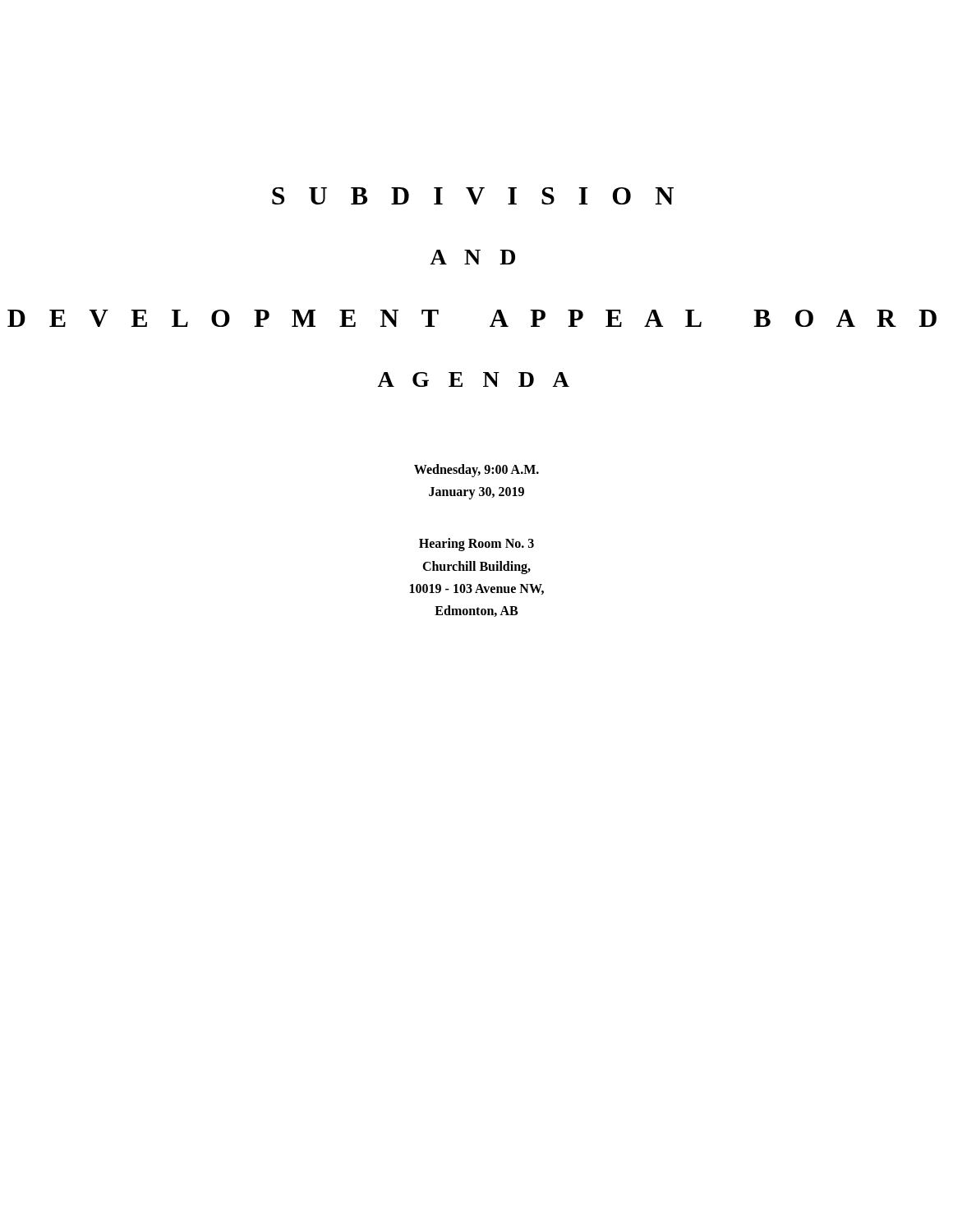
Task: Point to the block beginning "Hearing Room No. 3 Churchill Building, 10019 -"
Action: tap(476, 577)
